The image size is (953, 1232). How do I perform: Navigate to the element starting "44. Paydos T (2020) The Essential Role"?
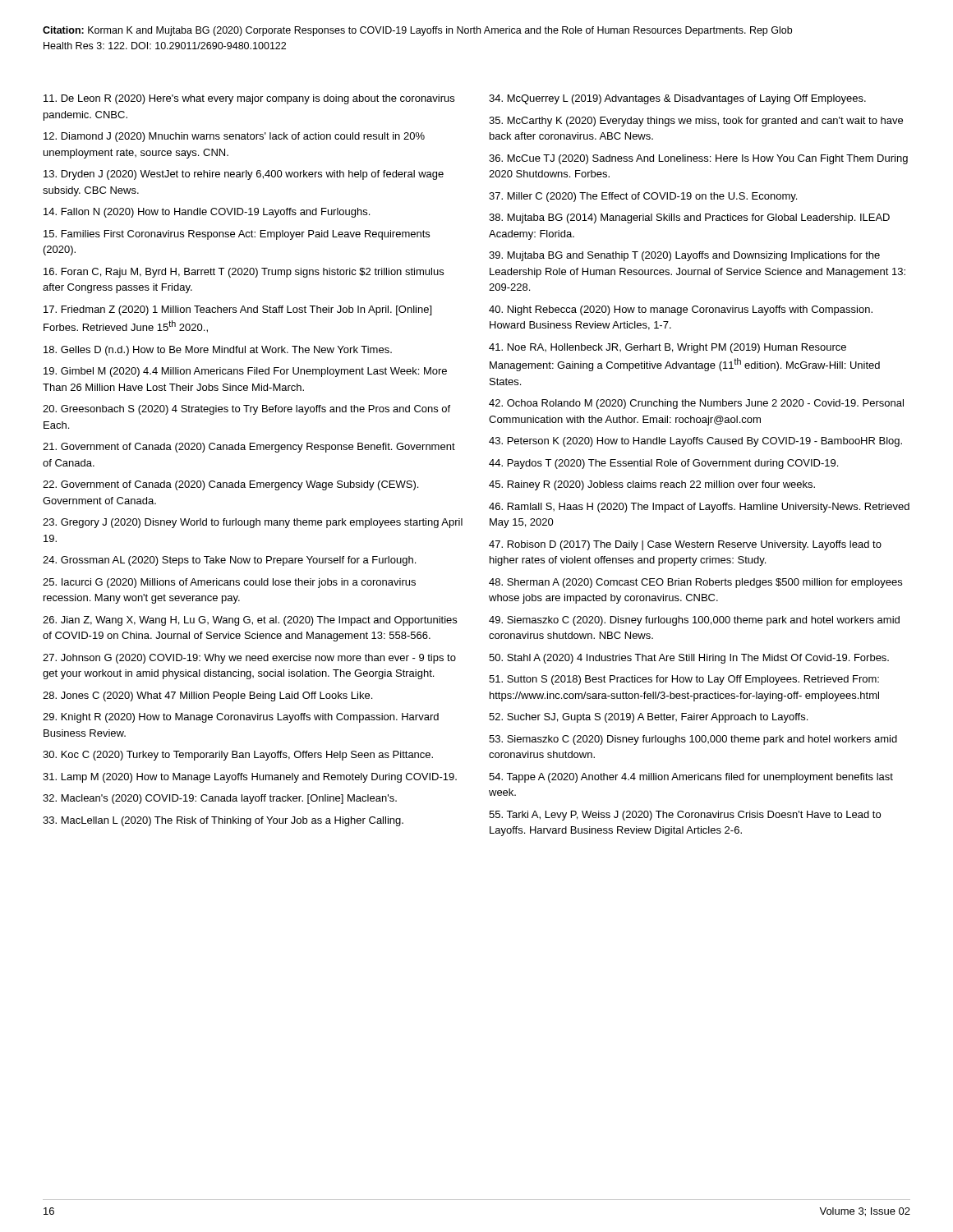click(664, 463)
